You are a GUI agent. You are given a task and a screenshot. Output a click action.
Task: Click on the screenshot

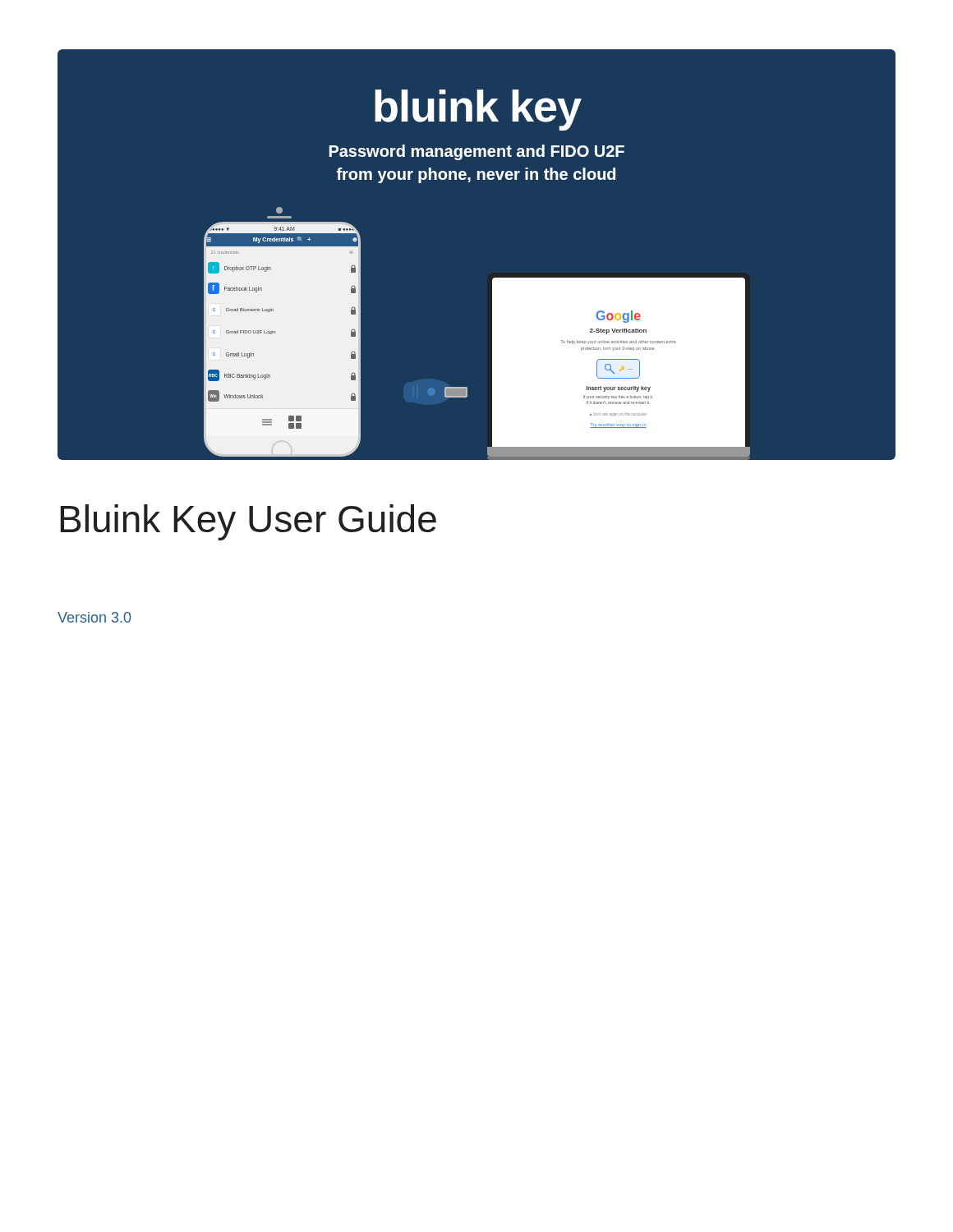point(476,255)
